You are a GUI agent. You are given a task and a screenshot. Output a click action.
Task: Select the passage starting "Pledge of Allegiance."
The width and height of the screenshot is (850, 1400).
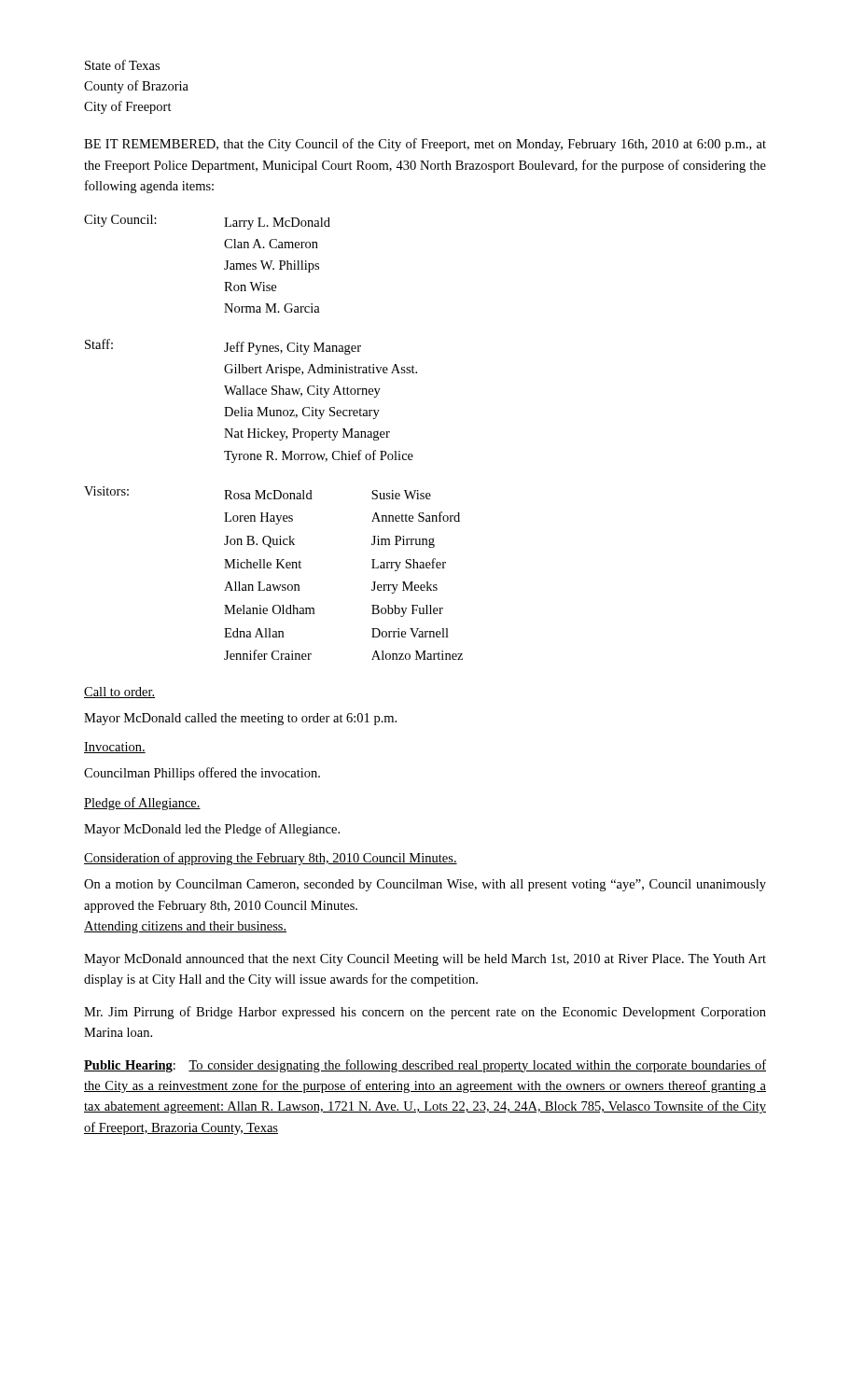click(142, 802)
